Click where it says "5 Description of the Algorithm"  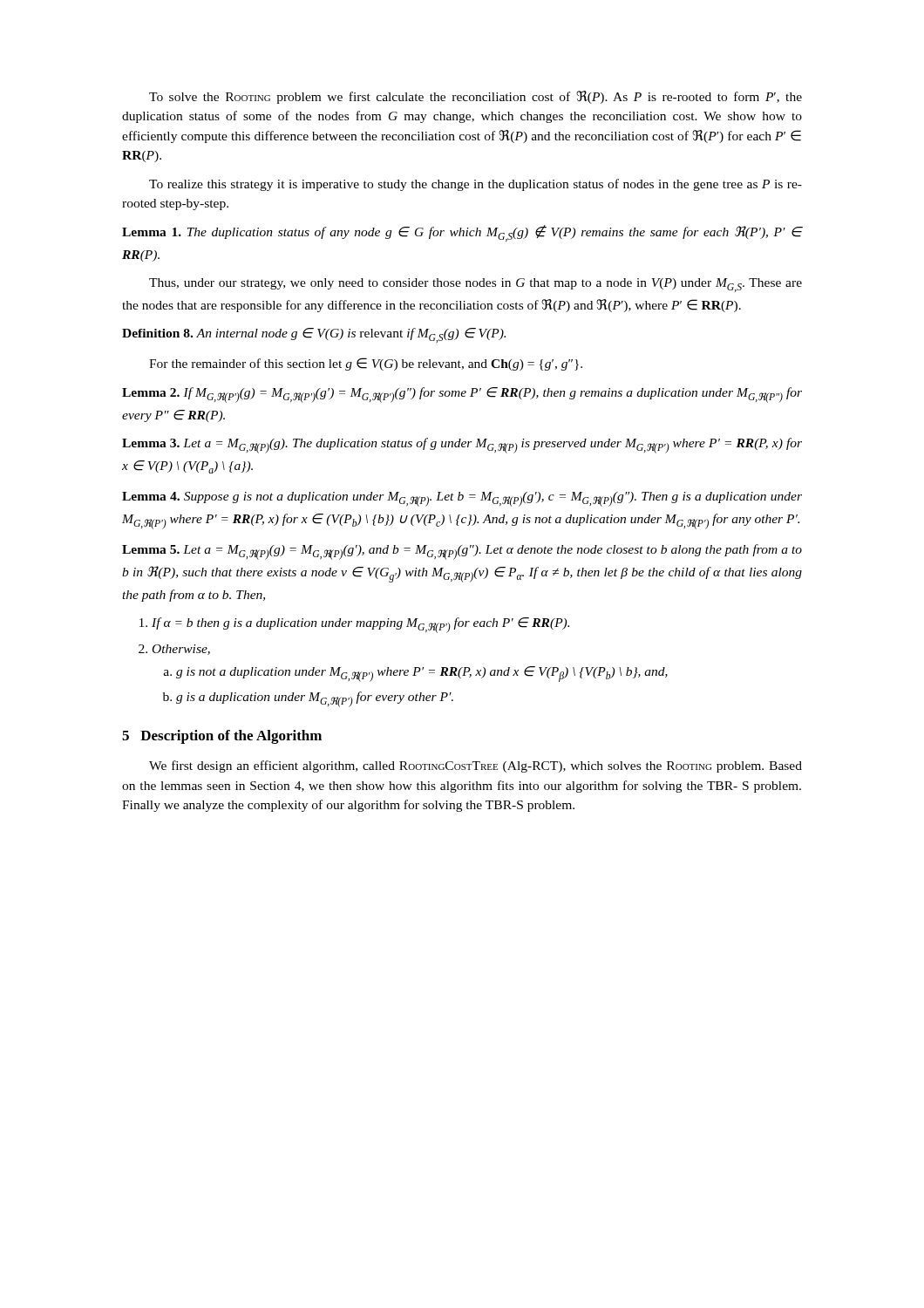tap(222, 737)
